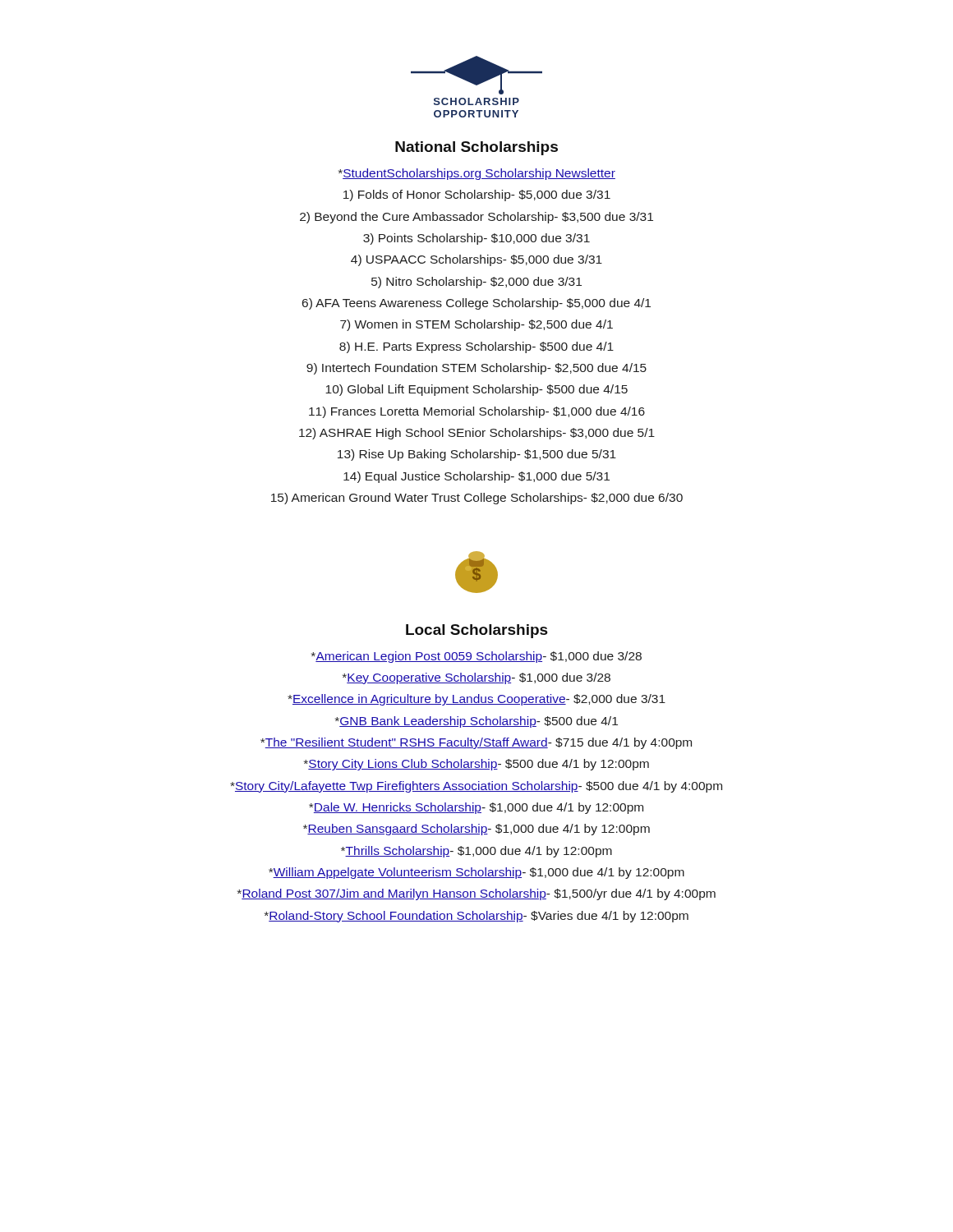
Task: Select the illustration
Action: pyautogui.click(x=476, y=566)
